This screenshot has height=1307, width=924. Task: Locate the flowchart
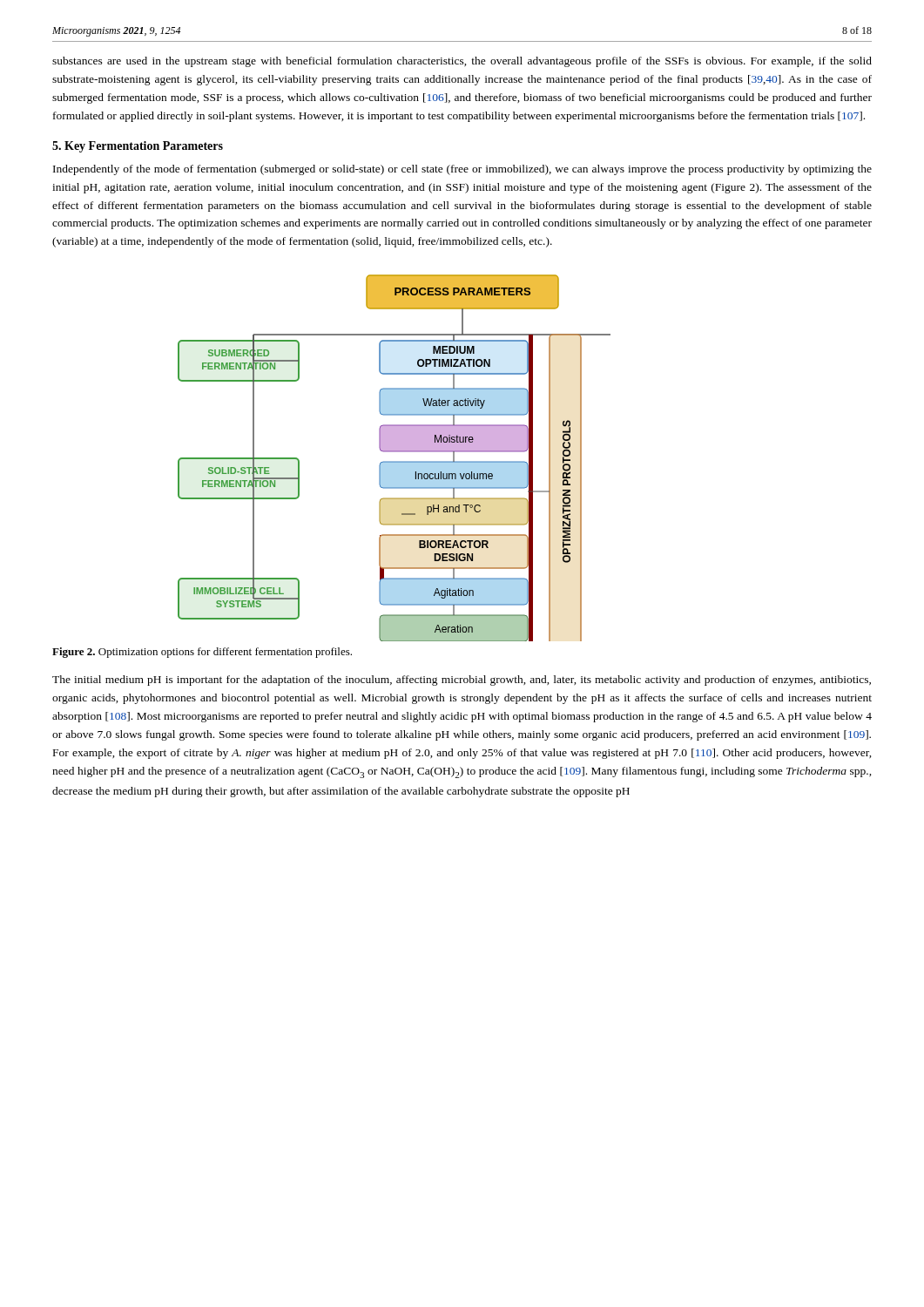[x=462, y=454]
